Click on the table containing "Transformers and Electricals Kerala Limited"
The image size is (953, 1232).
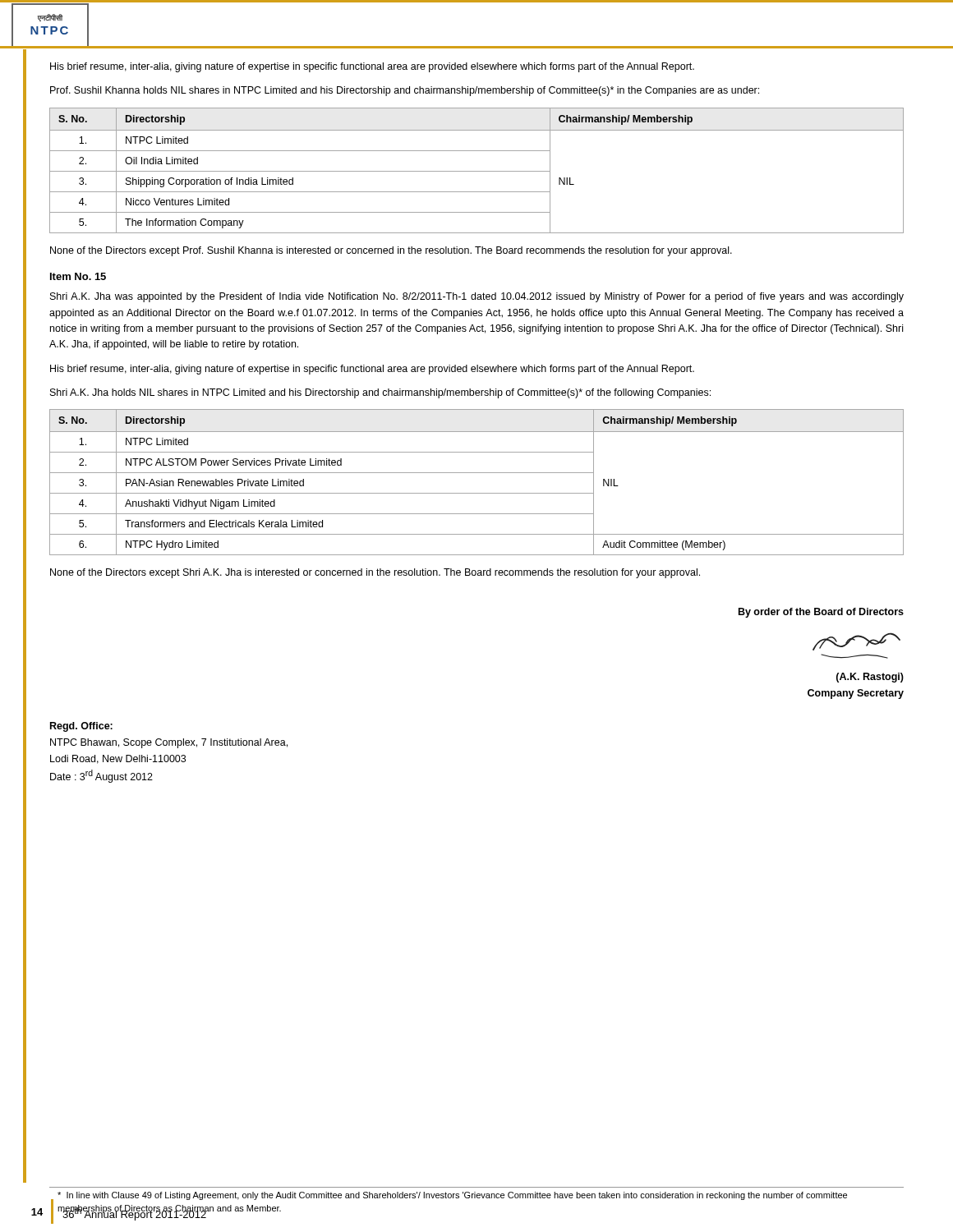(x=476, y=482)
